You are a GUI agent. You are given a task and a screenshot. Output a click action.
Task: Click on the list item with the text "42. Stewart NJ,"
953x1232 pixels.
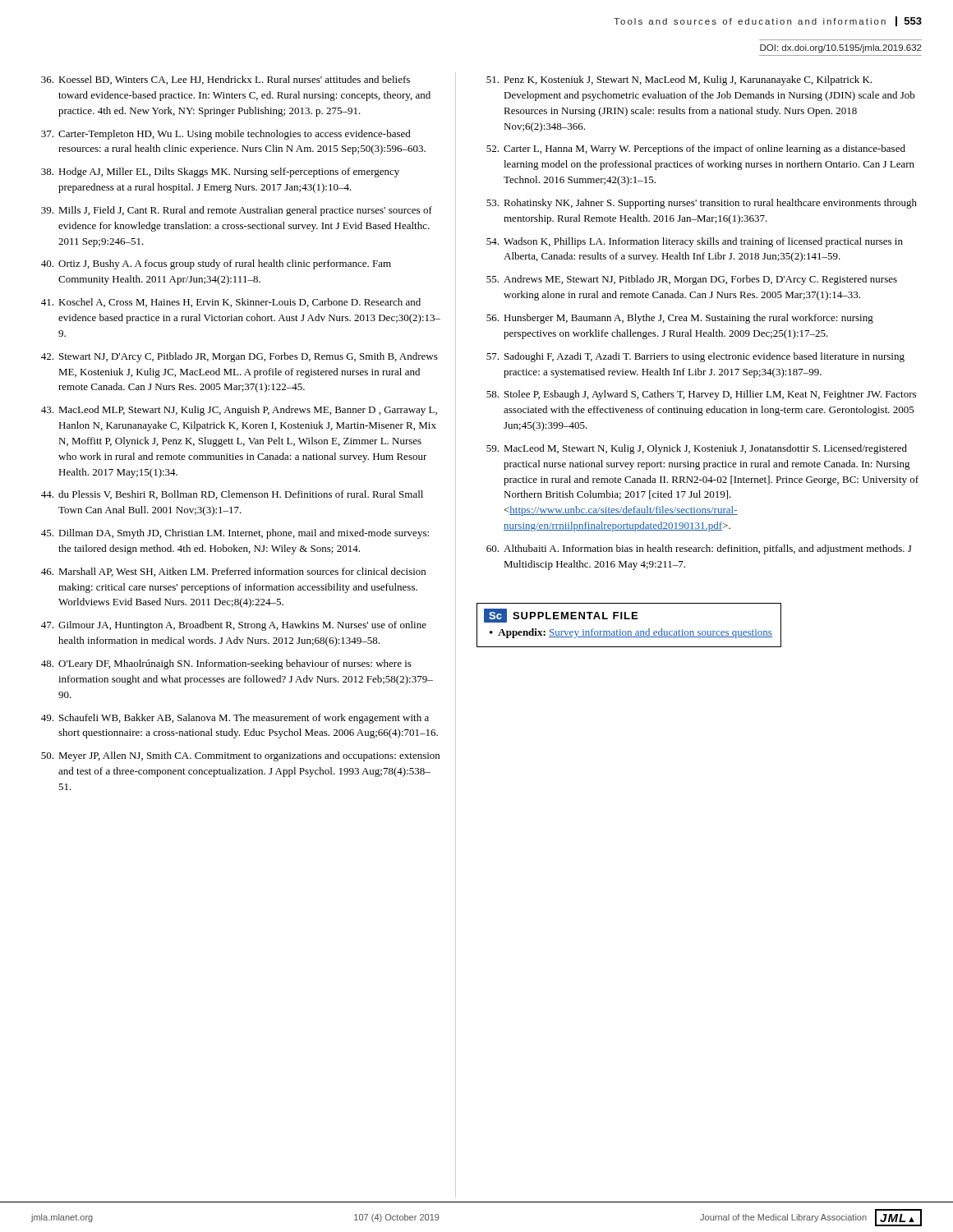(x=237, y=372)
